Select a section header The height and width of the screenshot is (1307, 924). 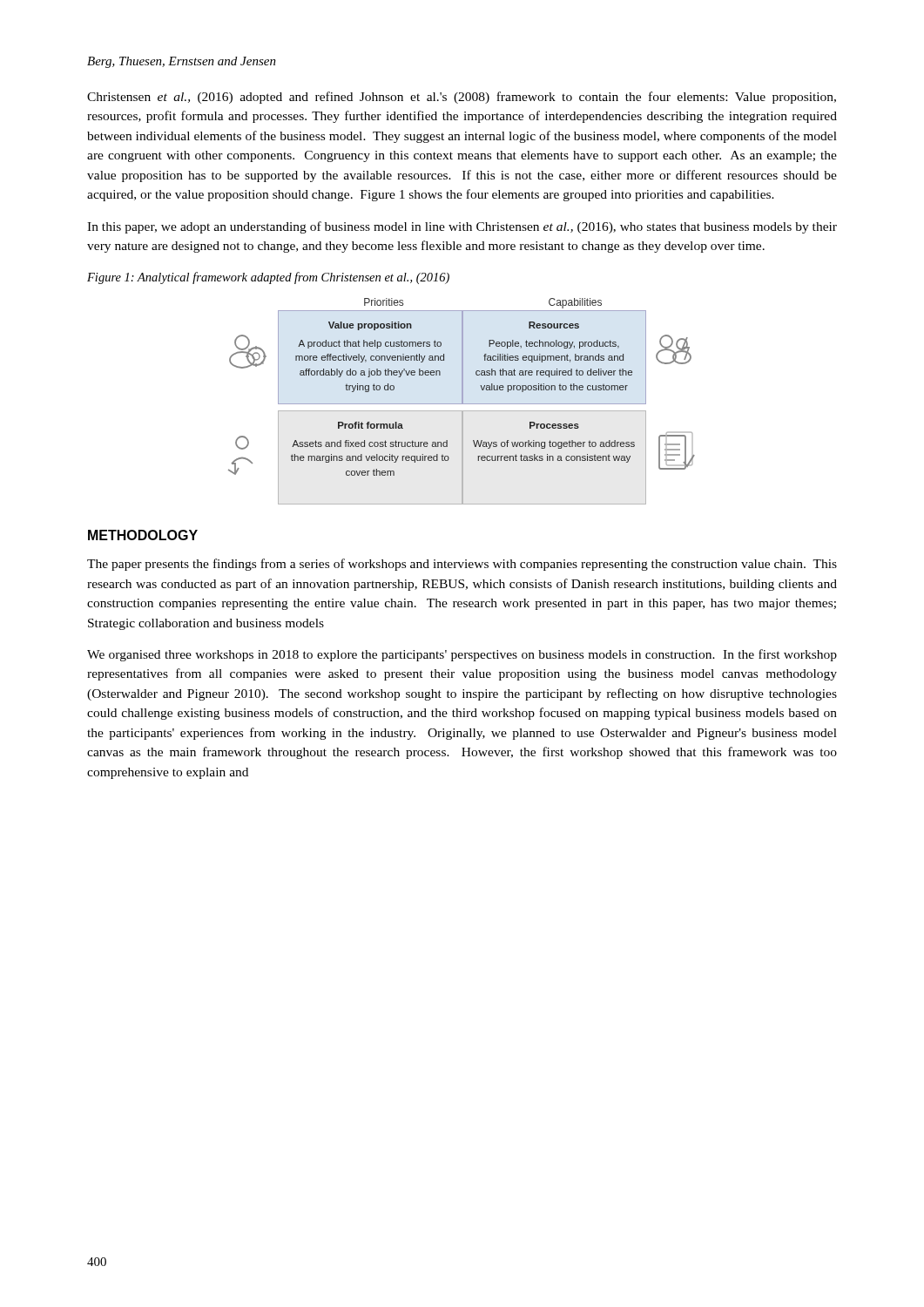pyautogui.click(x=142, y=535)
